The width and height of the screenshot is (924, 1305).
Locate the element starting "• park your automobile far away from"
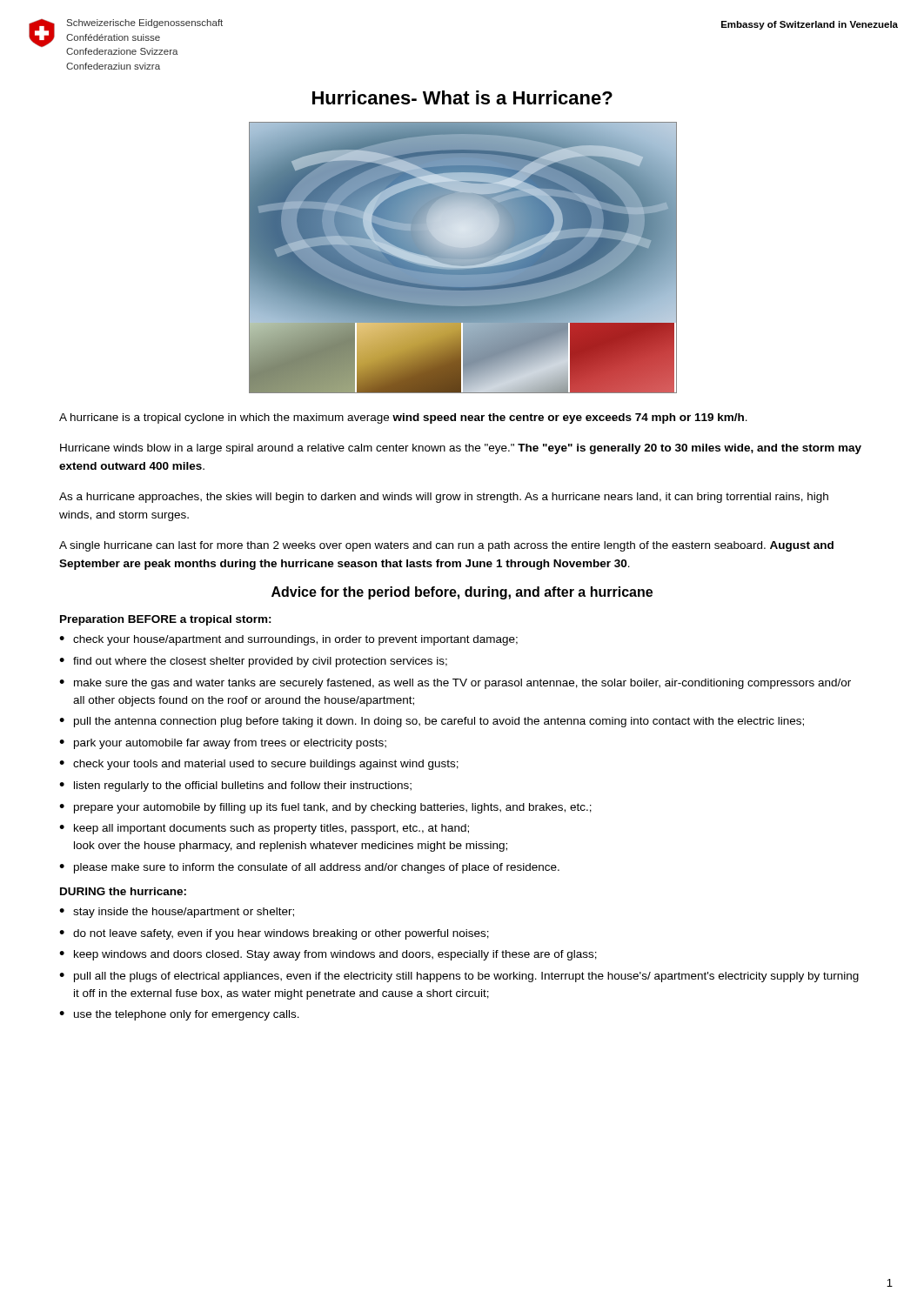[223, 744]
